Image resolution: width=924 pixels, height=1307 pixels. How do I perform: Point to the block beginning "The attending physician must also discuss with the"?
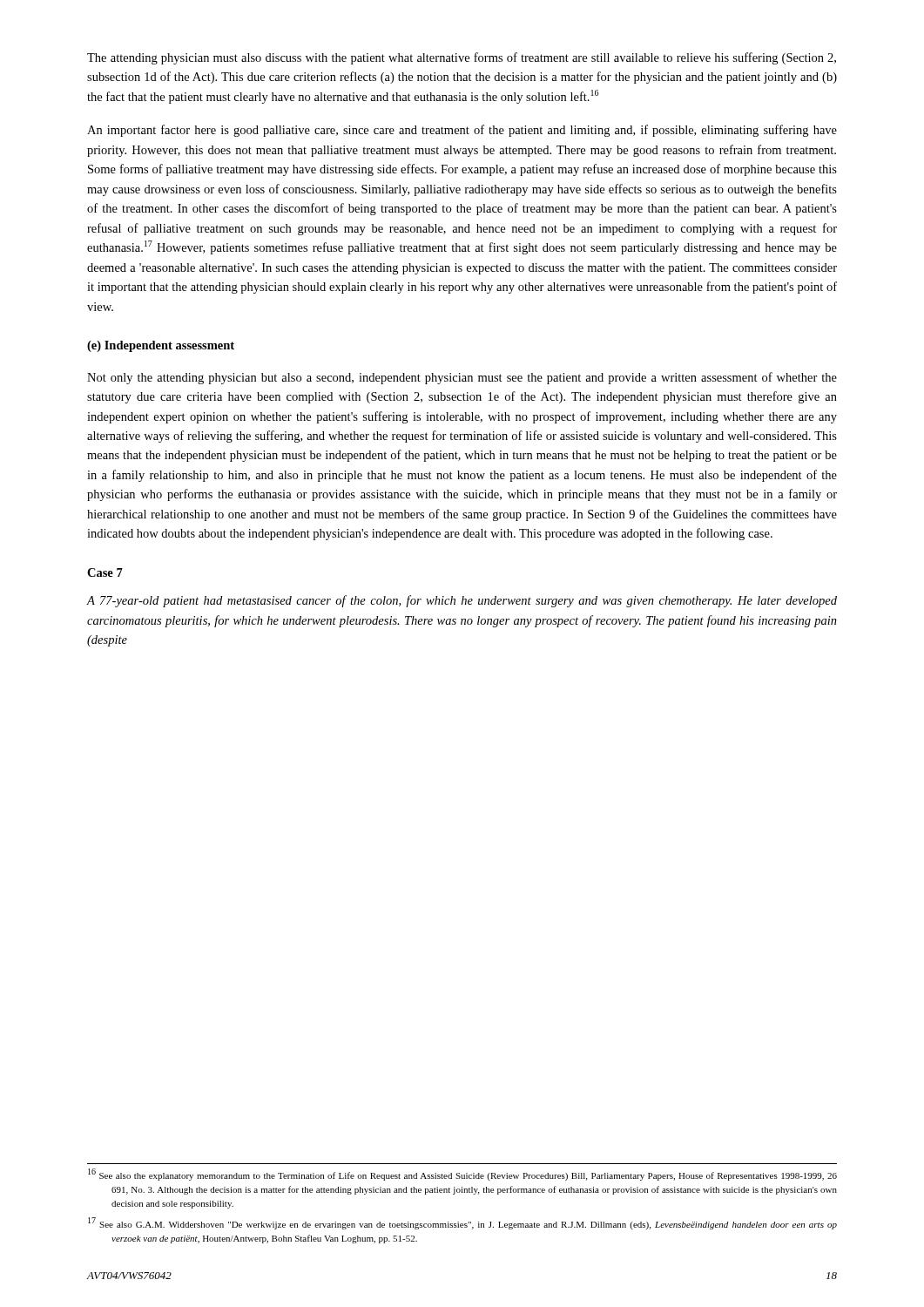(462, 77)
